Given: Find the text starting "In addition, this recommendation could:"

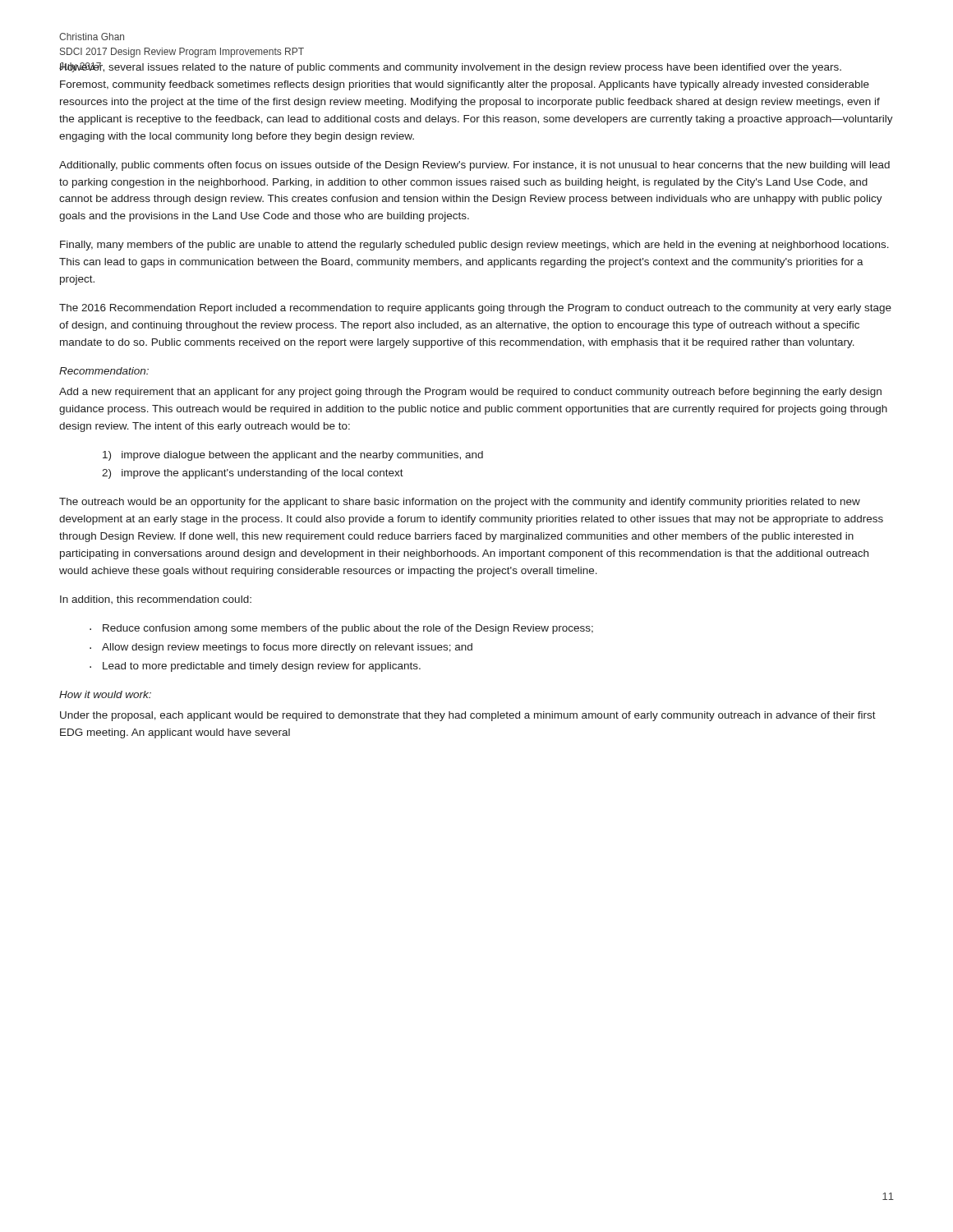Looking at the screenshot, I should pos(156,600).
